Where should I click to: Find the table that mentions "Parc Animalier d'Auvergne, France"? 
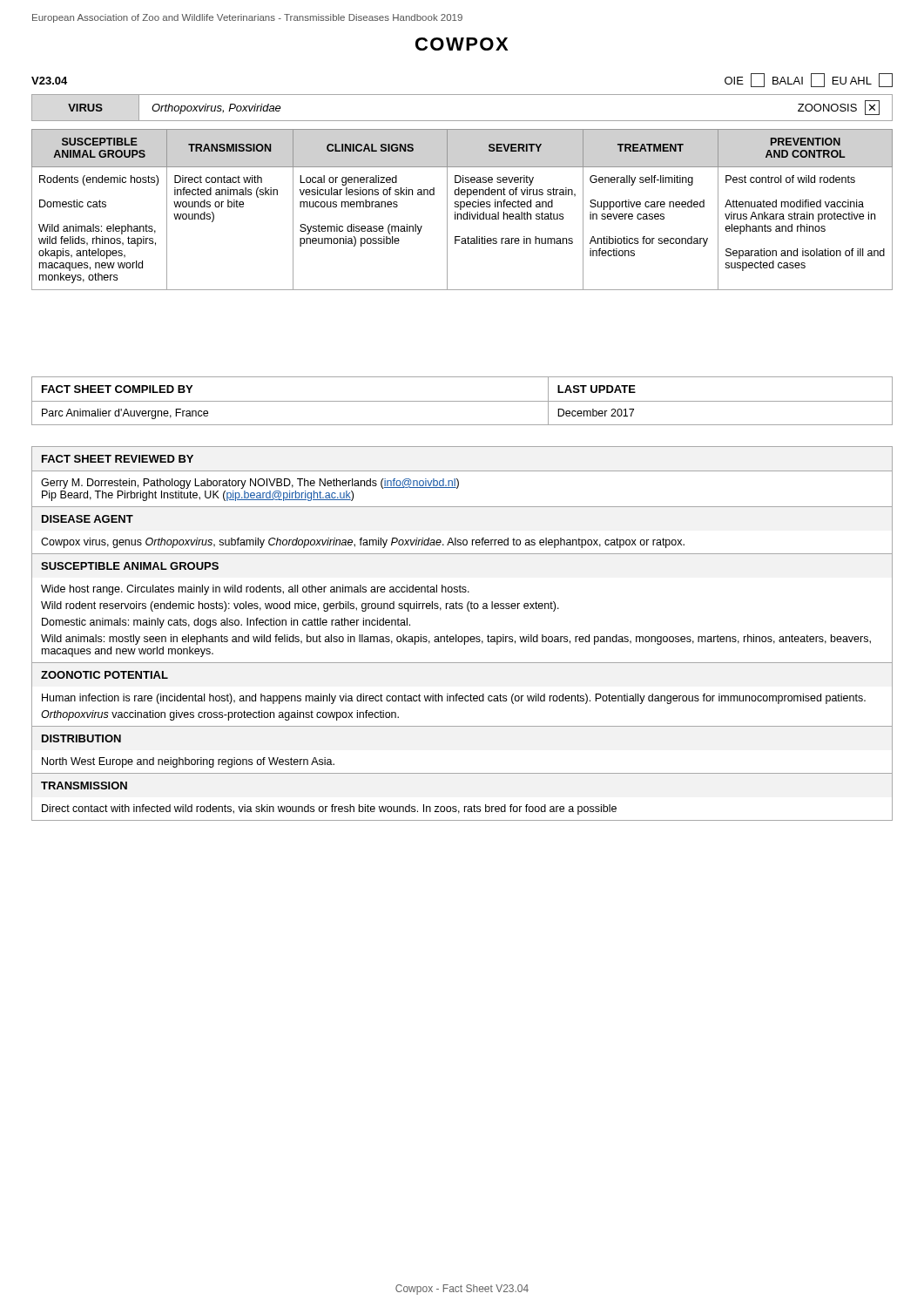[x=462, y=401]
